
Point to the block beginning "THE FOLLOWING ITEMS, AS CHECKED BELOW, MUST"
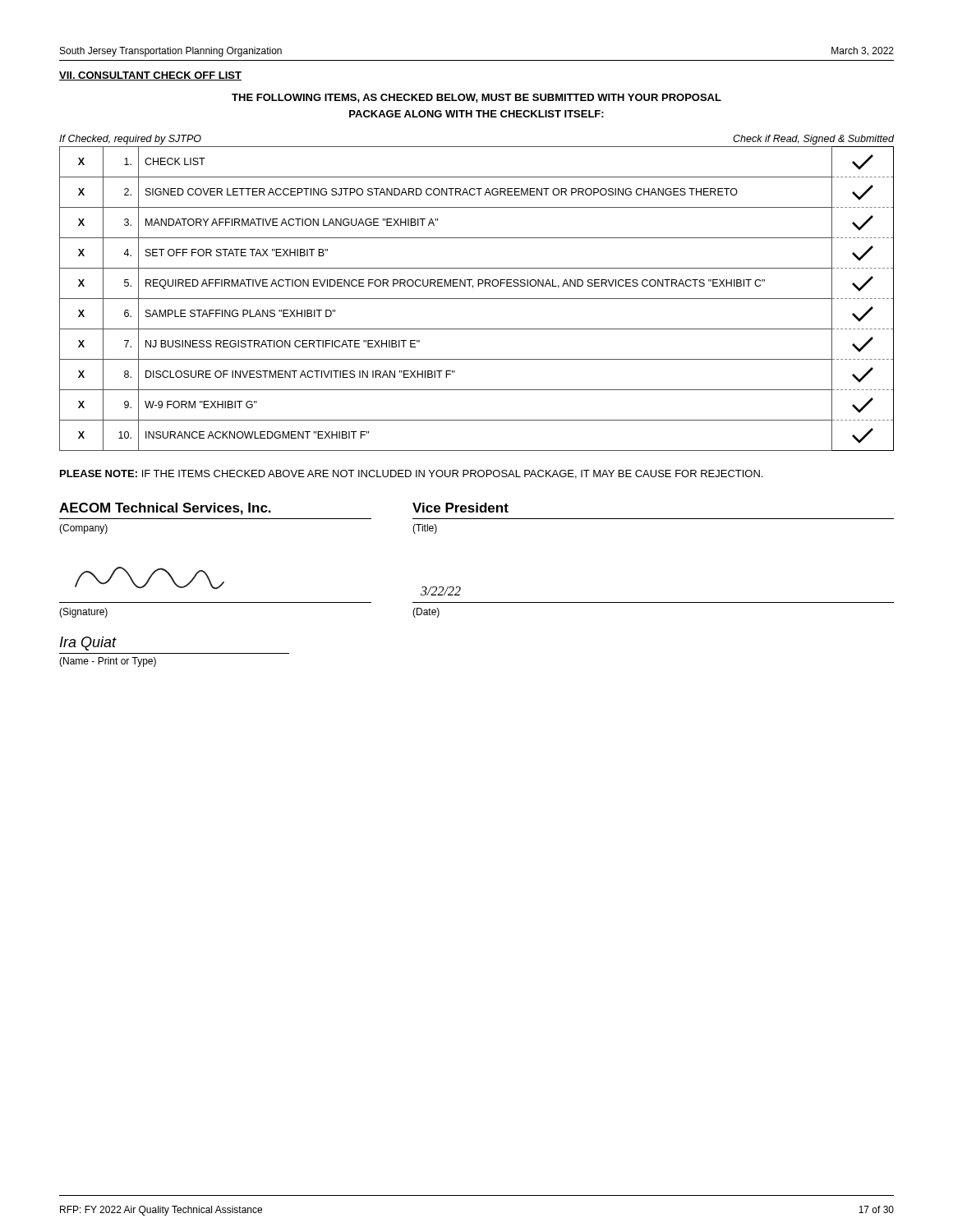(x=476, y=105)
